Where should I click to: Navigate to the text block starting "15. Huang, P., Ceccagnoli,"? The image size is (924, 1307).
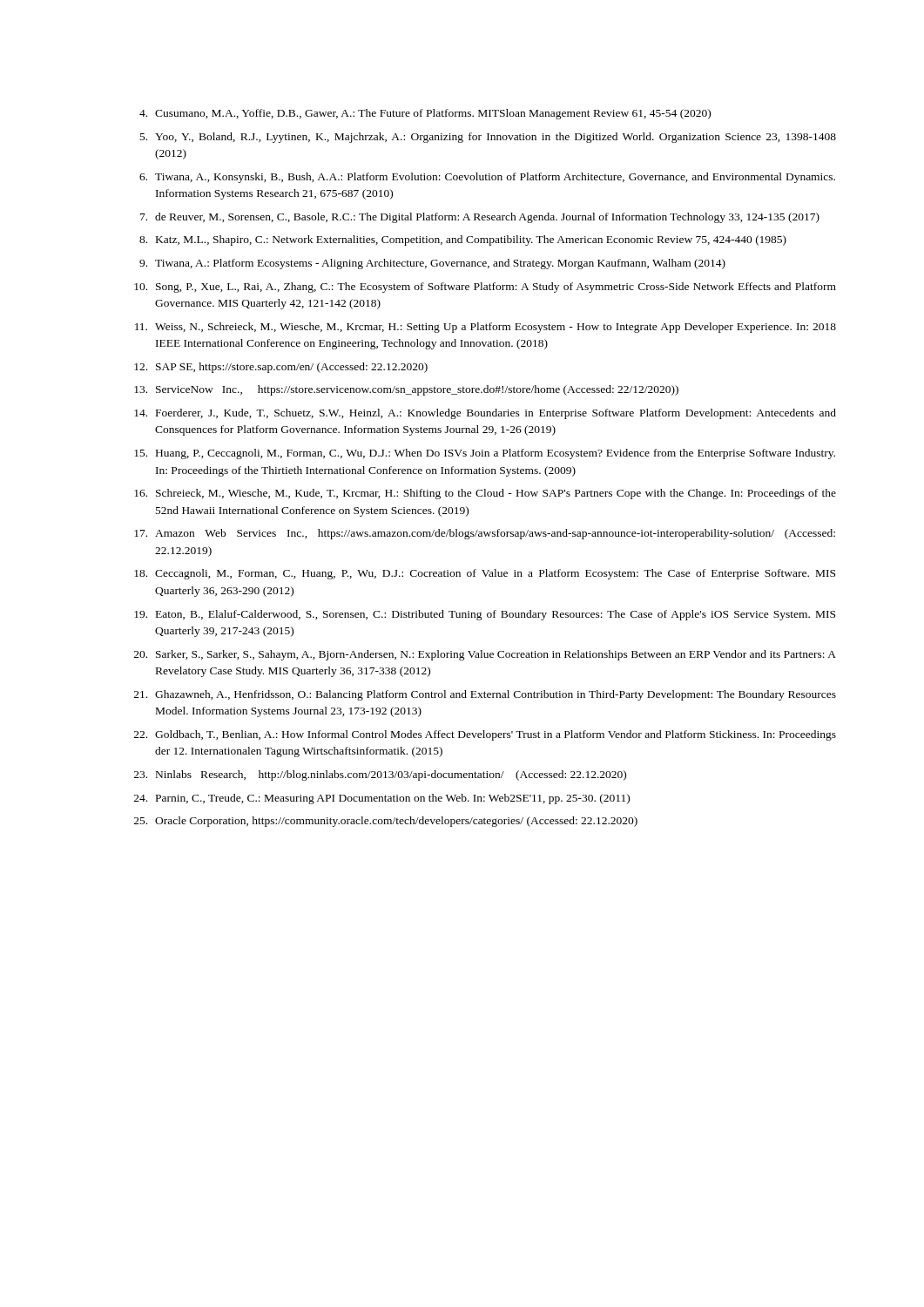[479, 461]
